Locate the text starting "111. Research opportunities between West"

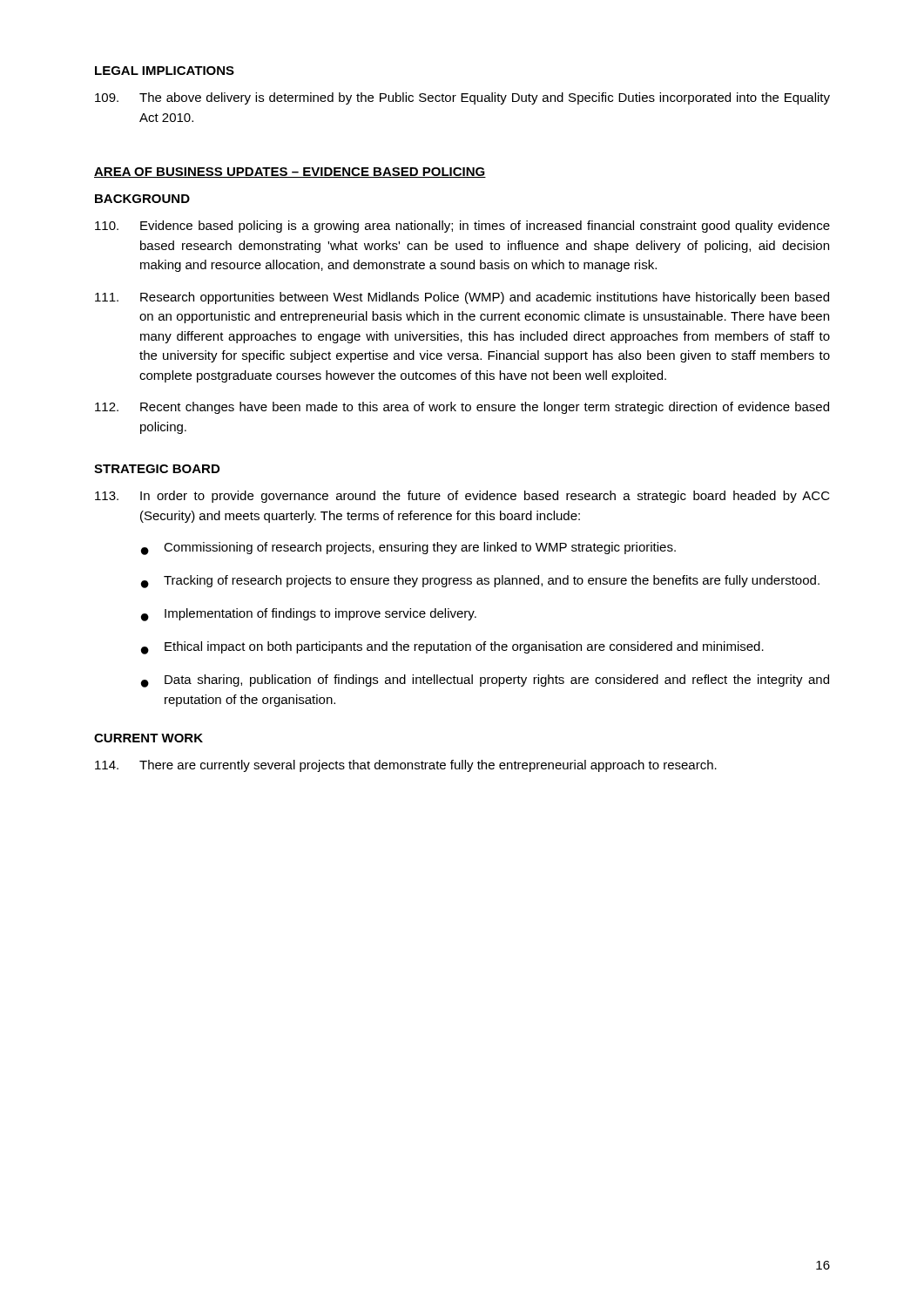(x=462, y=336)
